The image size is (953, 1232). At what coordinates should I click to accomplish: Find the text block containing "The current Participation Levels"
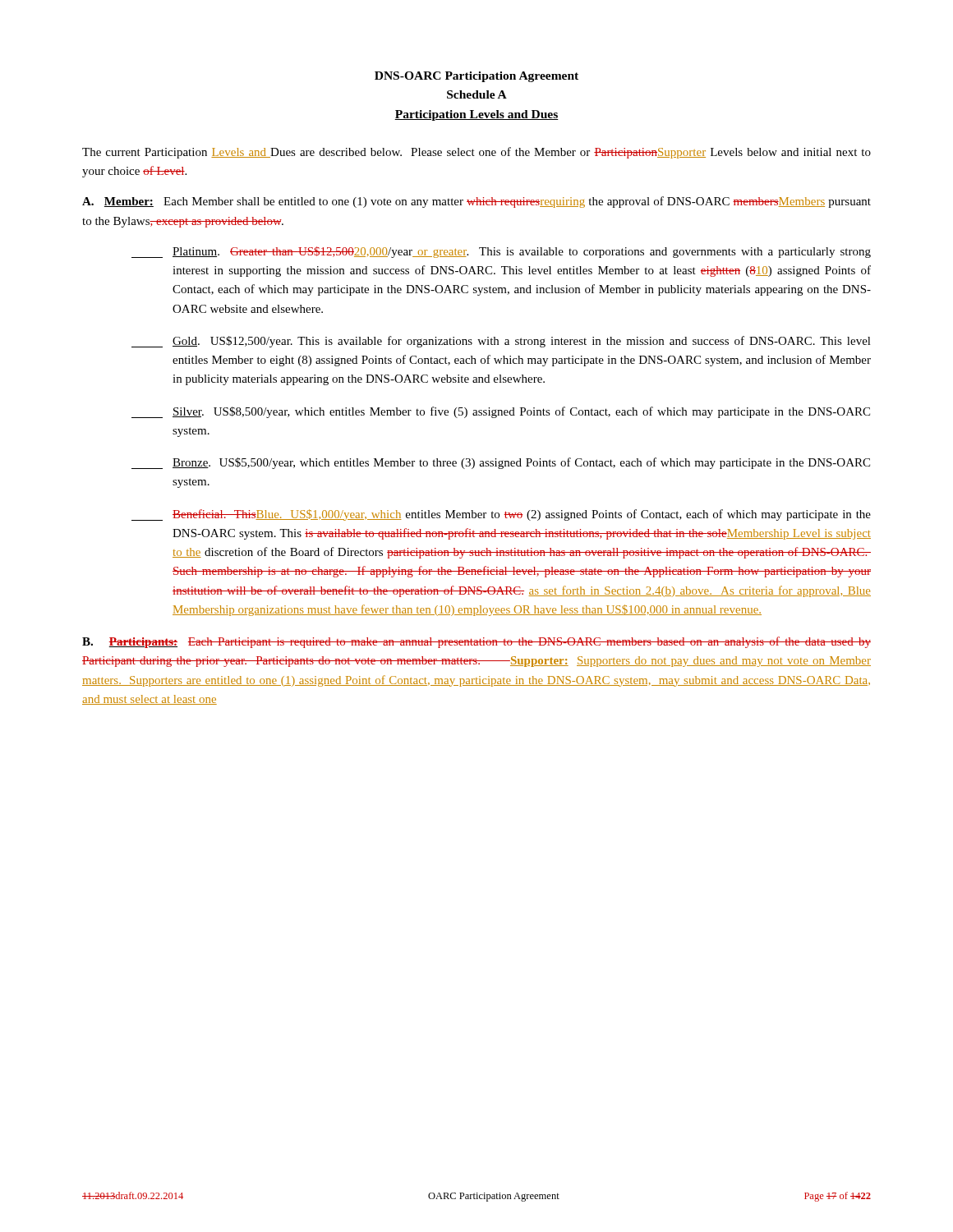(476, 161)
